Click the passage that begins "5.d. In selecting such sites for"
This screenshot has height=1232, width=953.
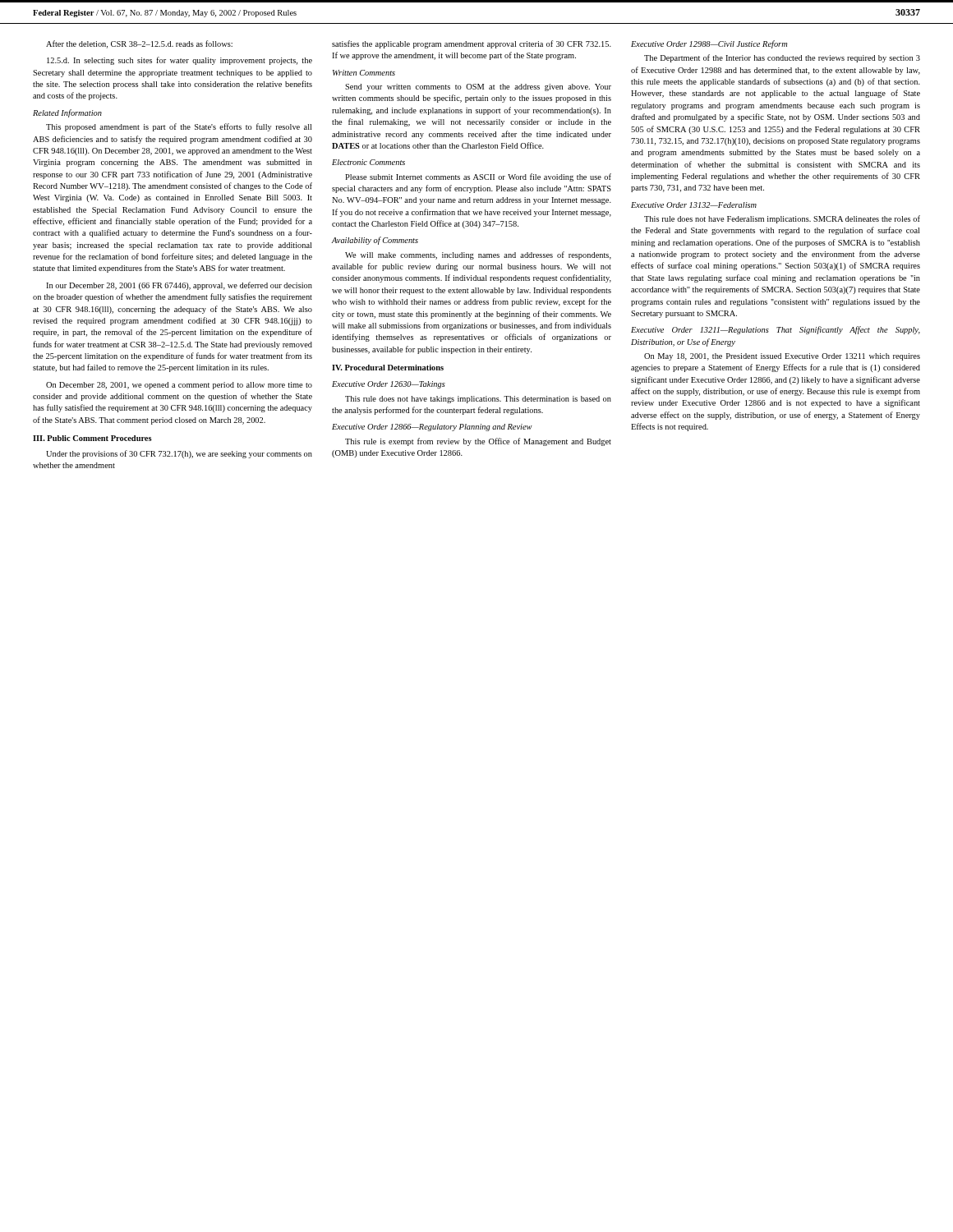click(173, 79)
